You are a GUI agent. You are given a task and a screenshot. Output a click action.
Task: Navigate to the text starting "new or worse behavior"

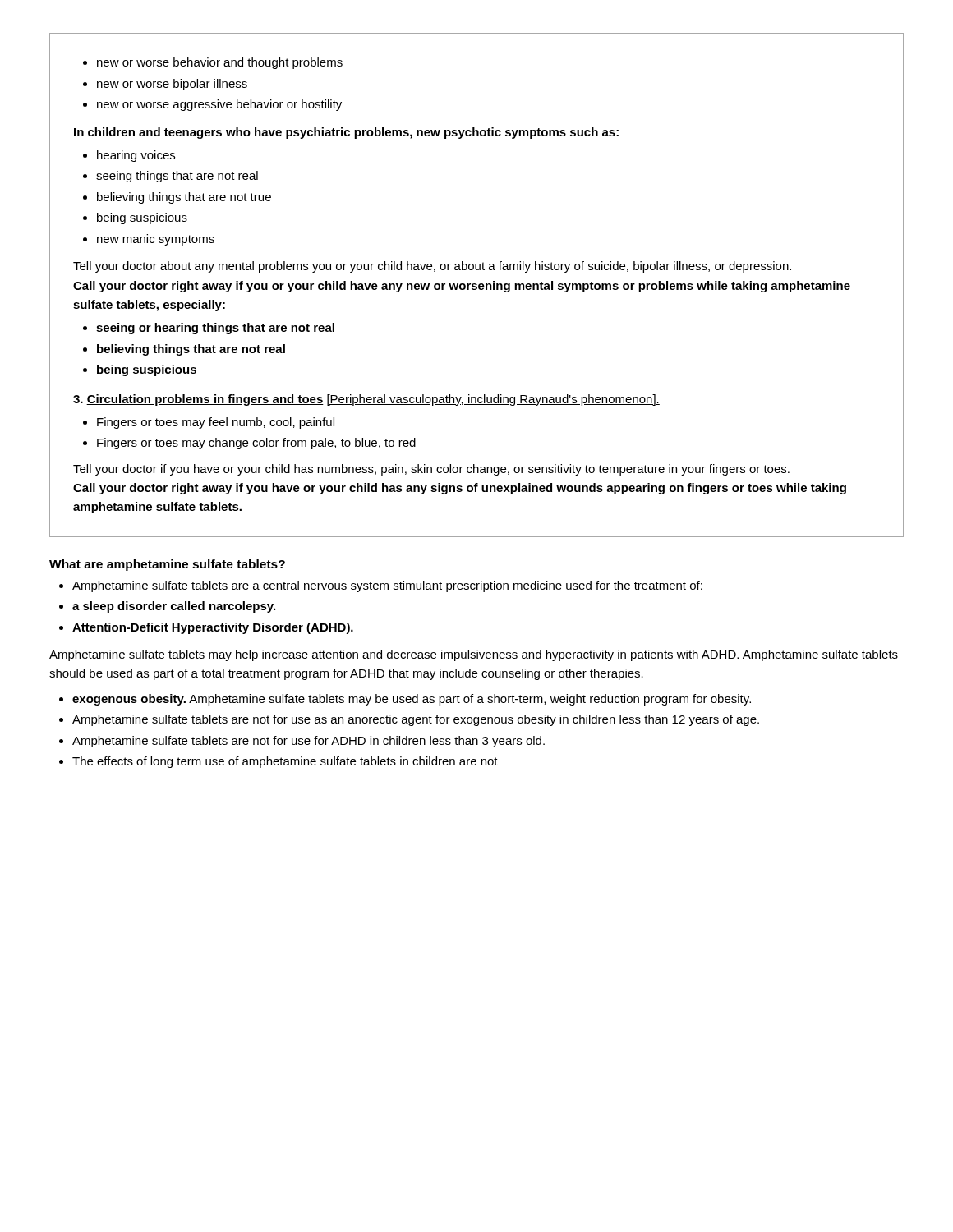point(213,63)
